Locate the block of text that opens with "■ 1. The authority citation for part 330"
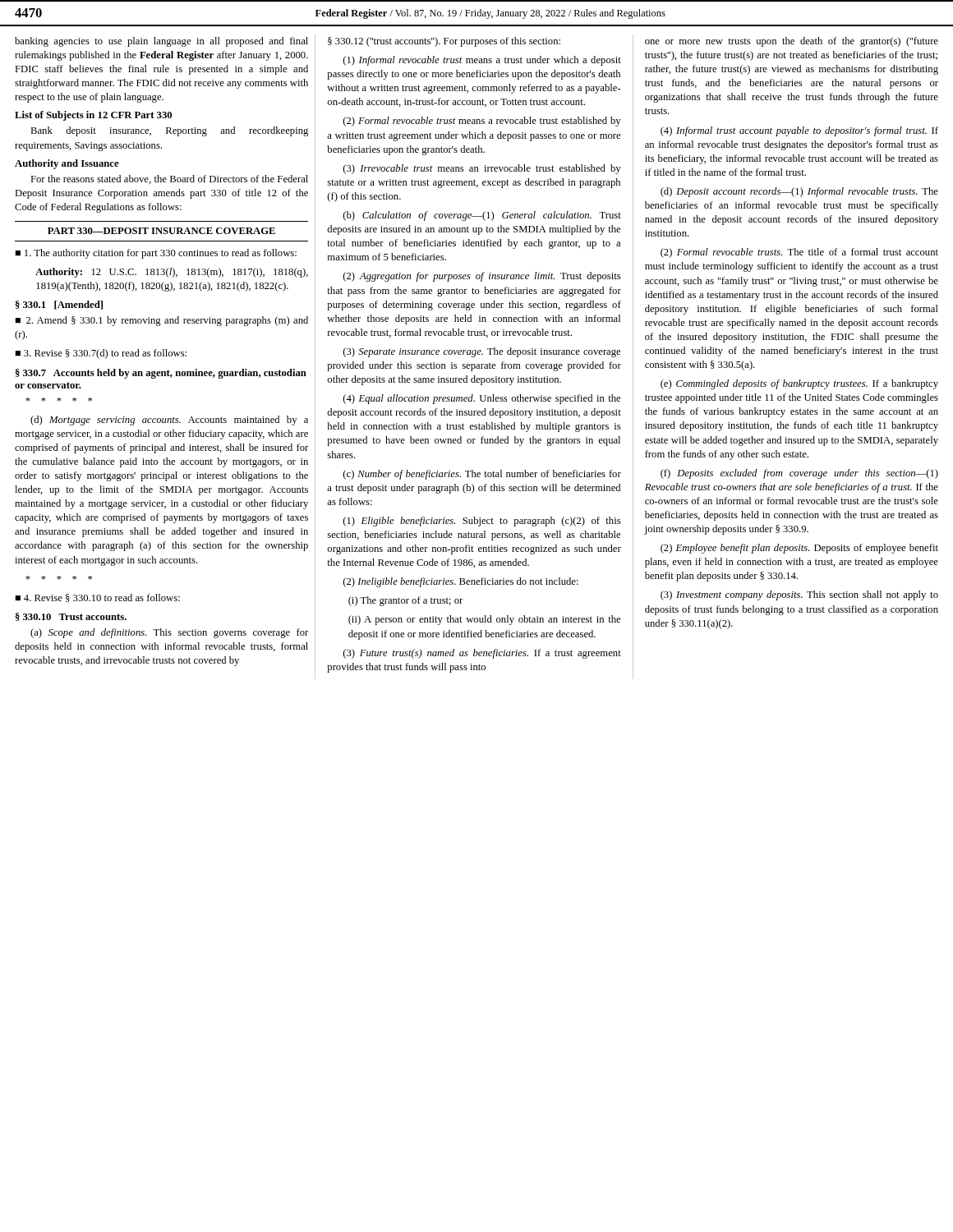The image size is (953, 1232). 162,253
